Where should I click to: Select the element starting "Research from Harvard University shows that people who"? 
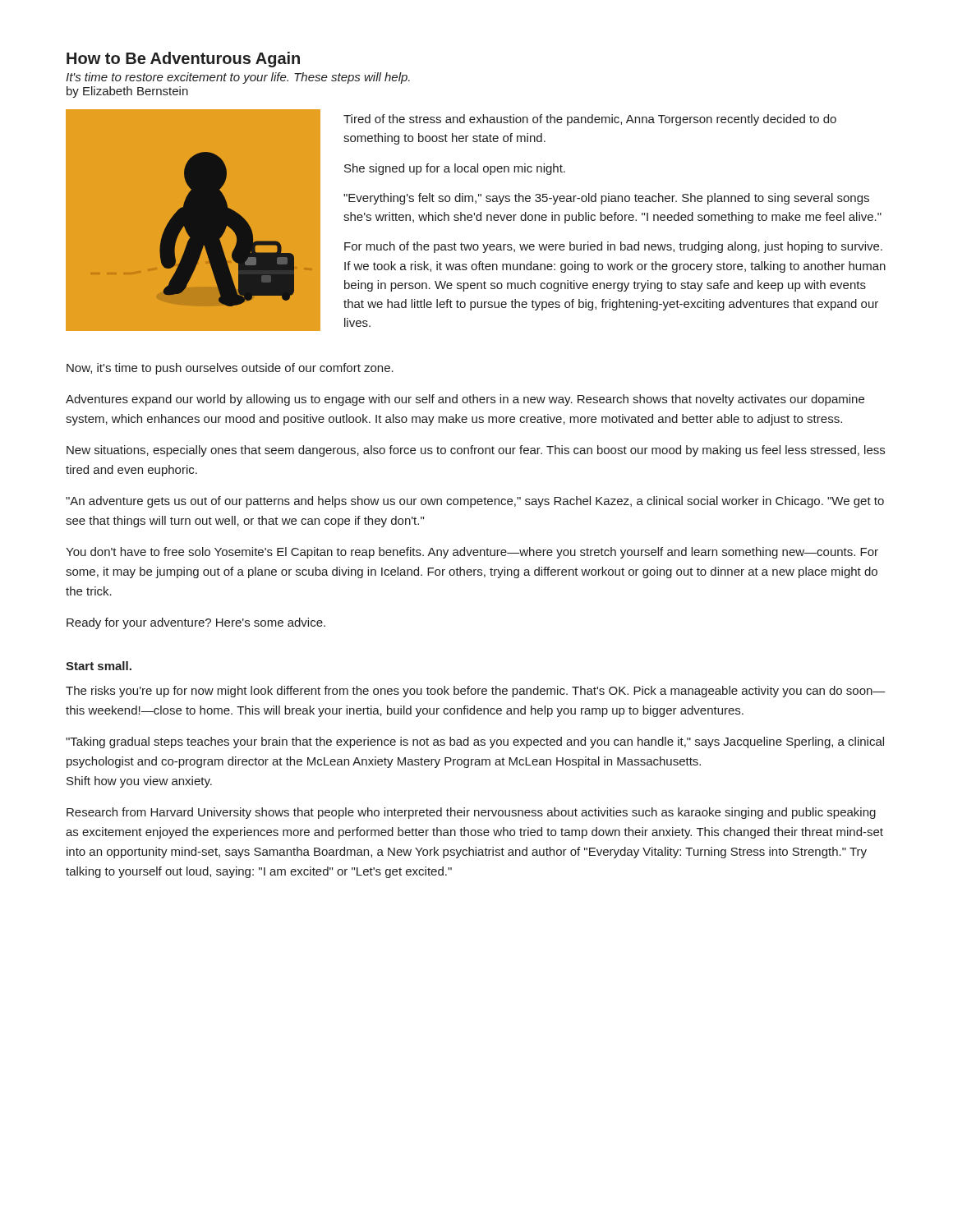[x=476, y=841]
